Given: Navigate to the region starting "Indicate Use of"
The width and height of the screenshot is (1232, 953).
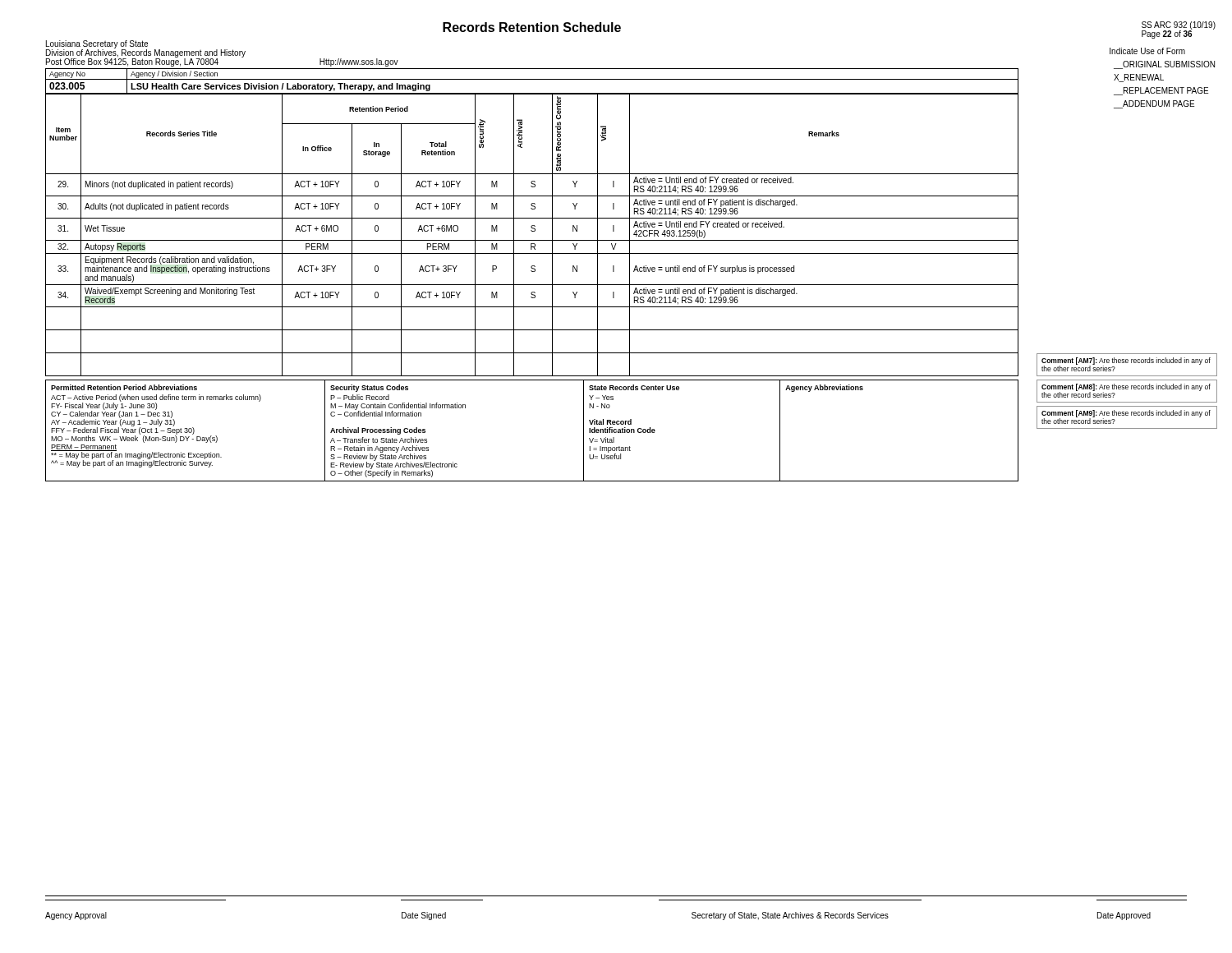Looking at the screenshot, I should click(x=1162, y=78).
